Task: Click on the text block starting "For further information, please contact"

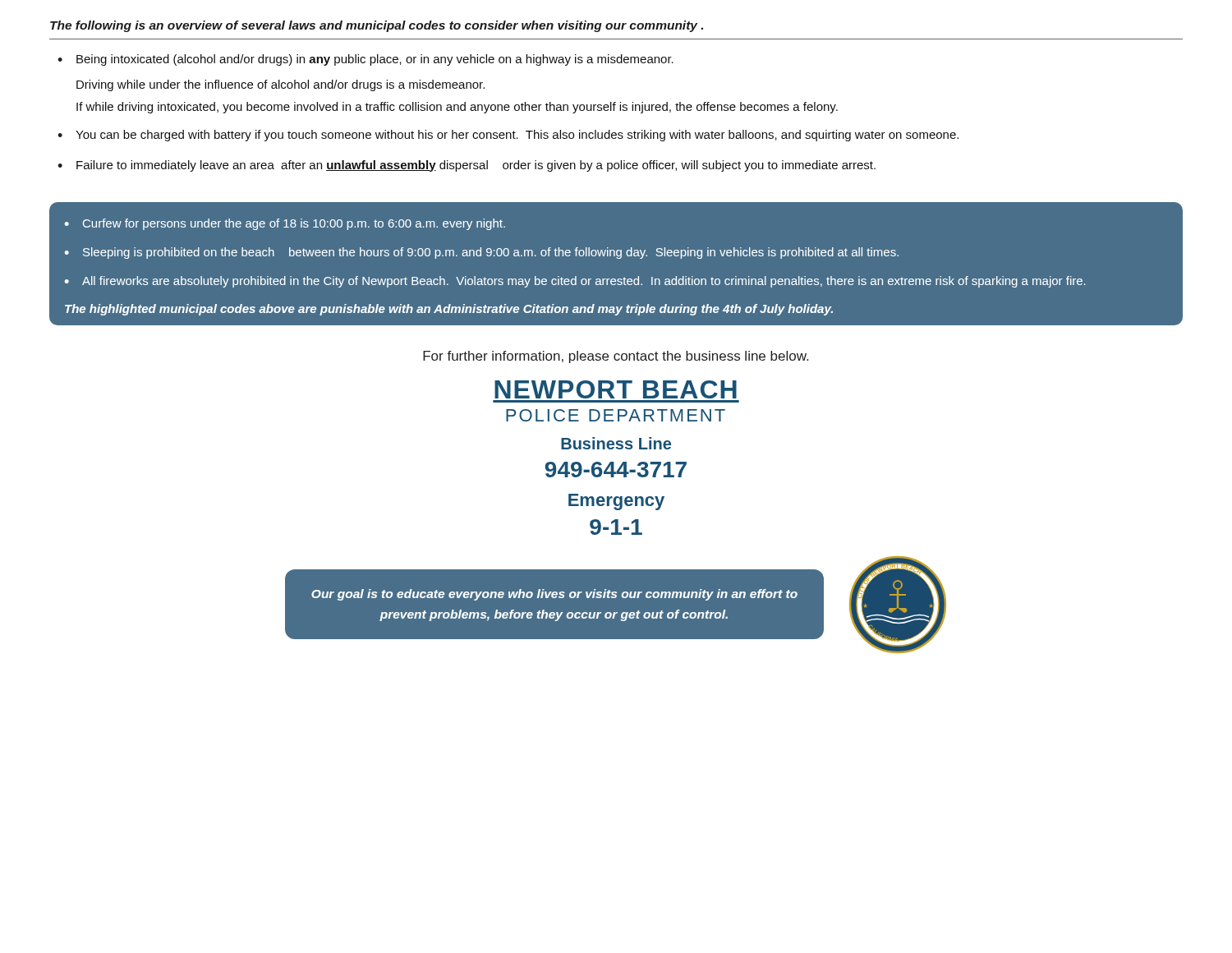Action: (x=616, y=356)
